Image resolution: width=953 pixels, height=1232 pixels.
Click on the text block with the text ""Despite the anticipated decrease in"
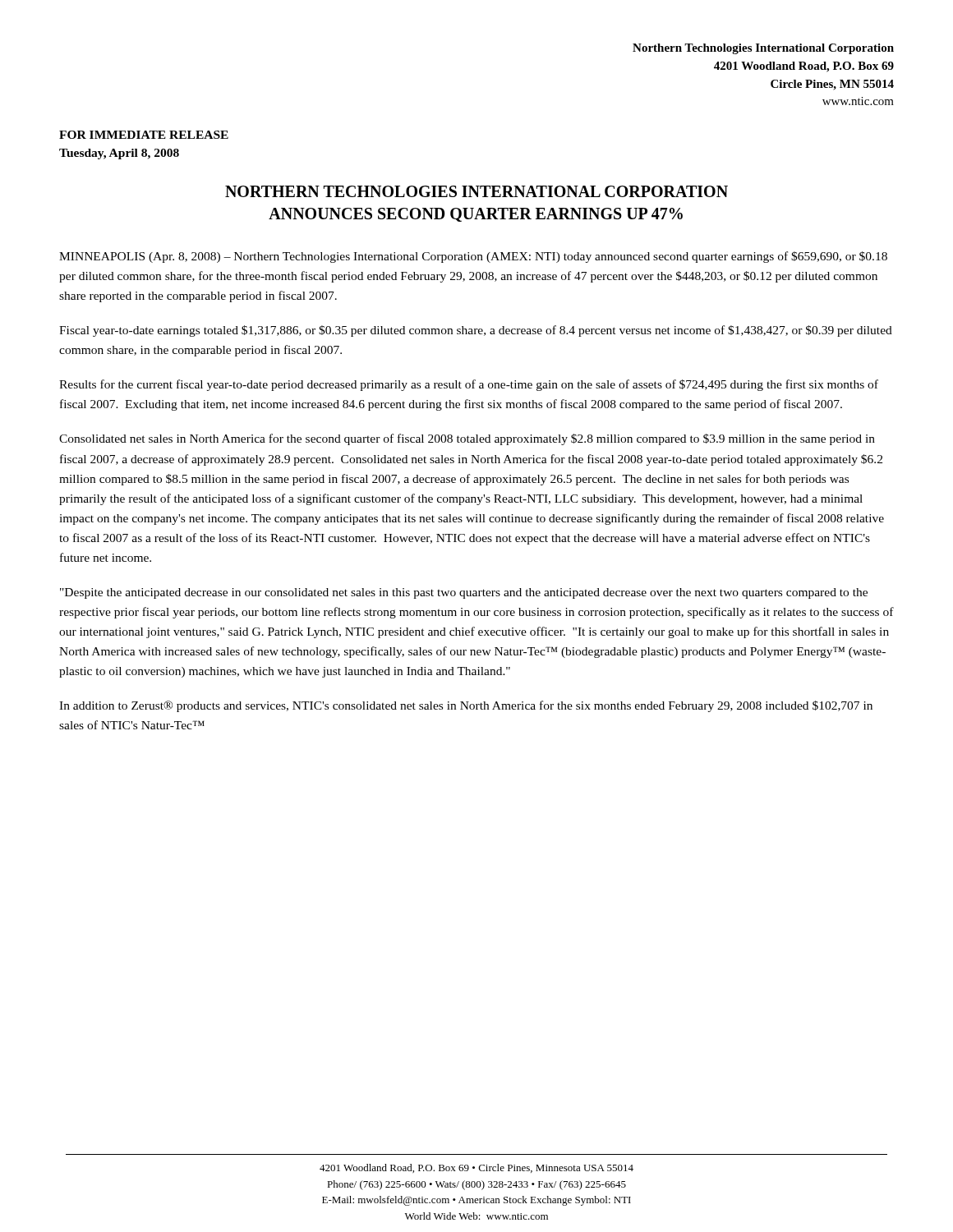pyautogui.click(x=476, y=631)
